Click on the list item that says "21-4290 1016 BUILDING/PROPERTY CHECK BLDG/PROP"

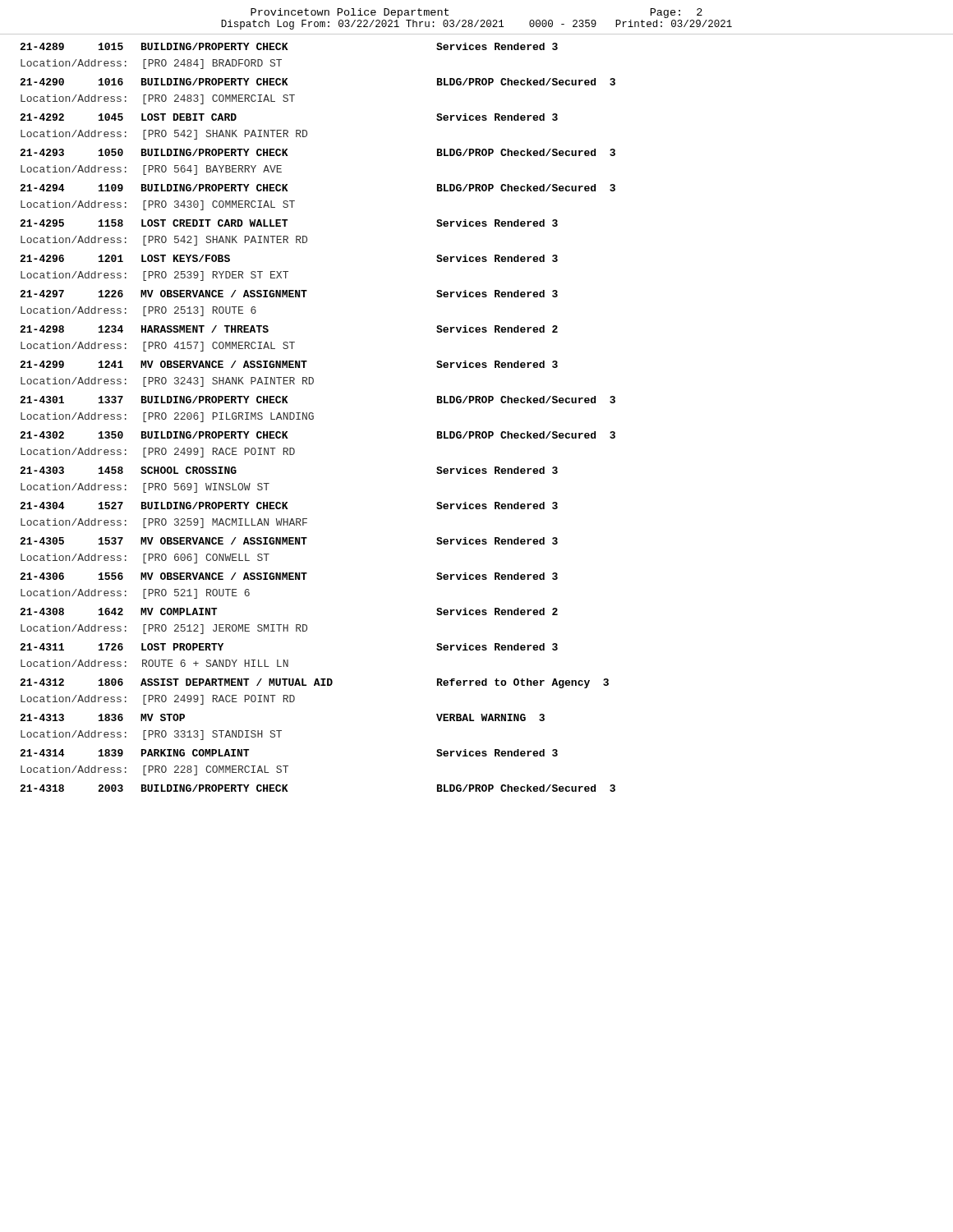[476, 91]
